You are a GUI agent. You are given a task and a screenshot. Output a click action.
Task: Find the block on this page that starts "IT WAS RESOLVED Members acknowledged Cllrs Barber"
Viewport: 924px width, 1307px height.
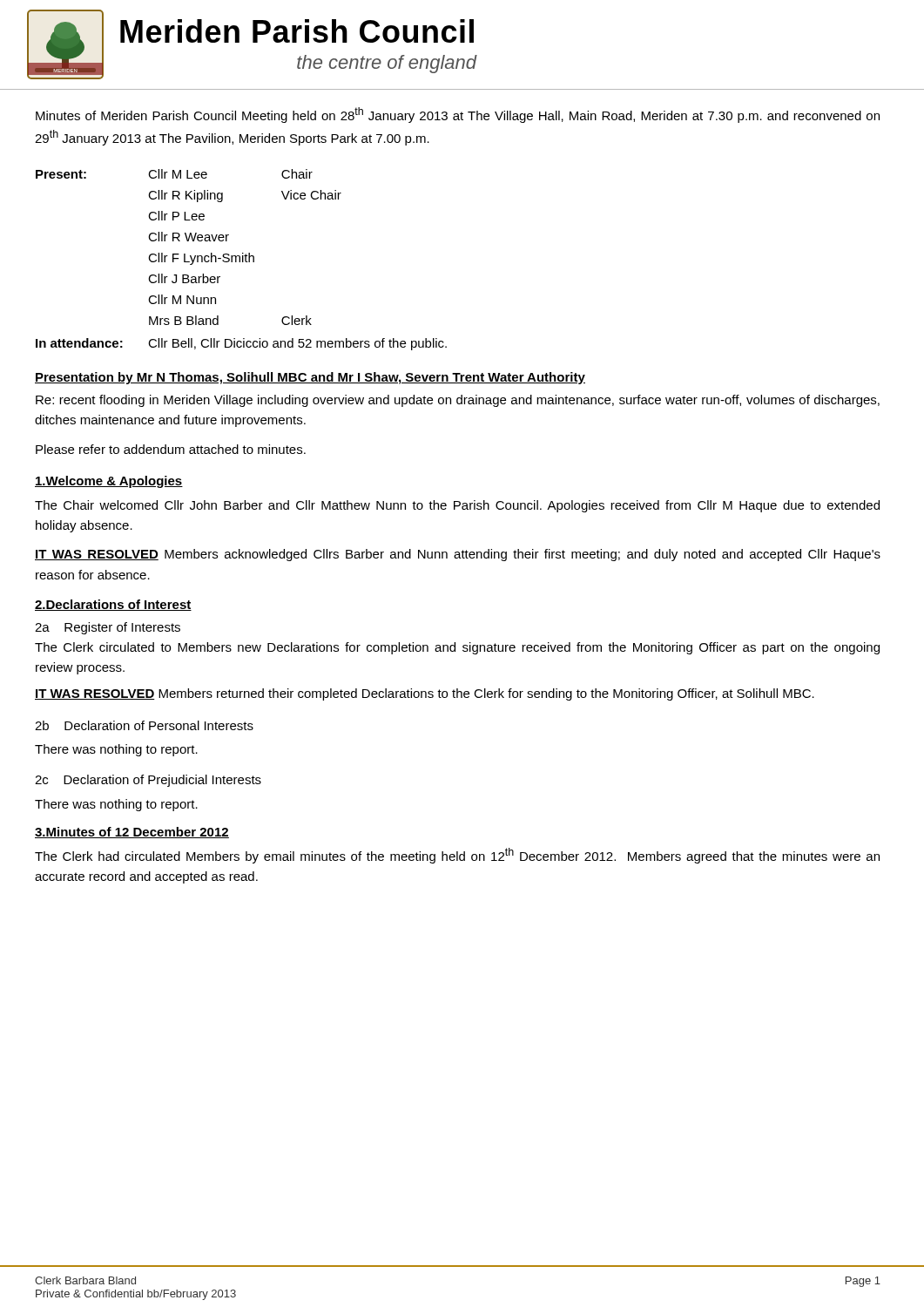pos(458,564)
